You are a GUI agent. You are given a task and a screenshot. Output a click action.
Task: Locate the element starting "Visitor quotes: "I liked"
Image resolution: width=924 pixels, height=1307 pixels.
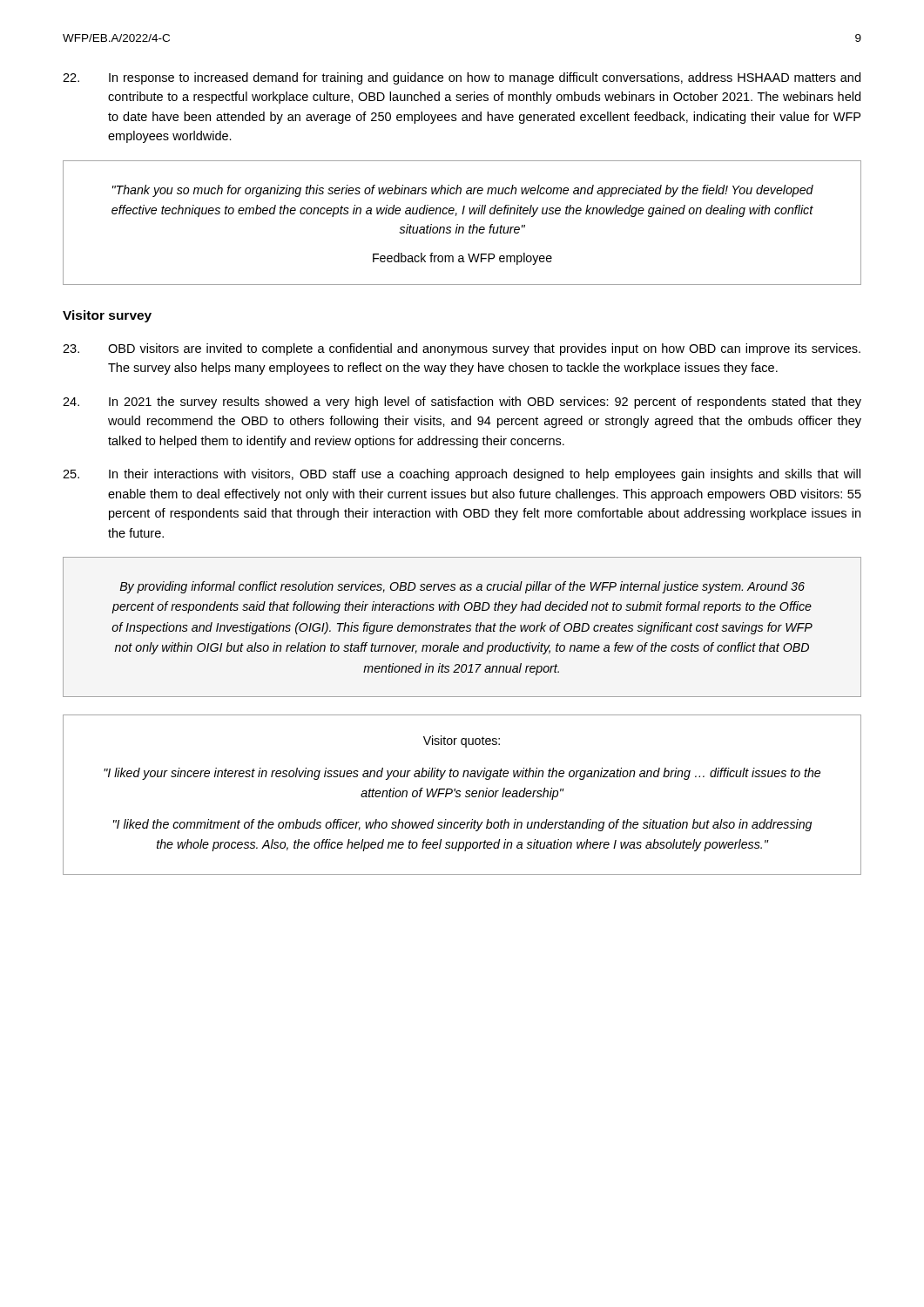(x=462, y=793)
